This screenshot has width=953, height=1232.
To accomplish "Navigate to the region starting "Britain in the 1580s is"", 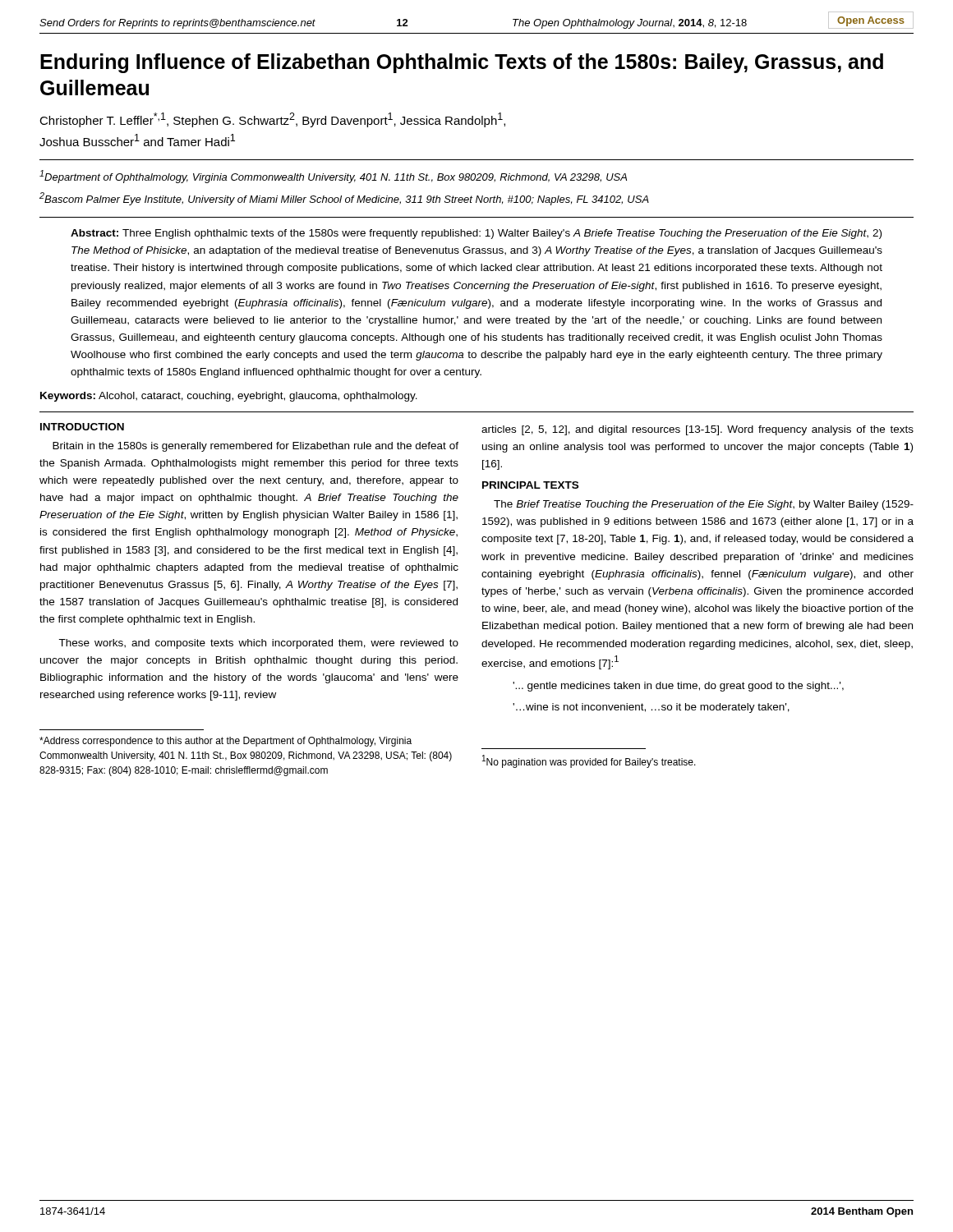I will click(x=249, y=532).
